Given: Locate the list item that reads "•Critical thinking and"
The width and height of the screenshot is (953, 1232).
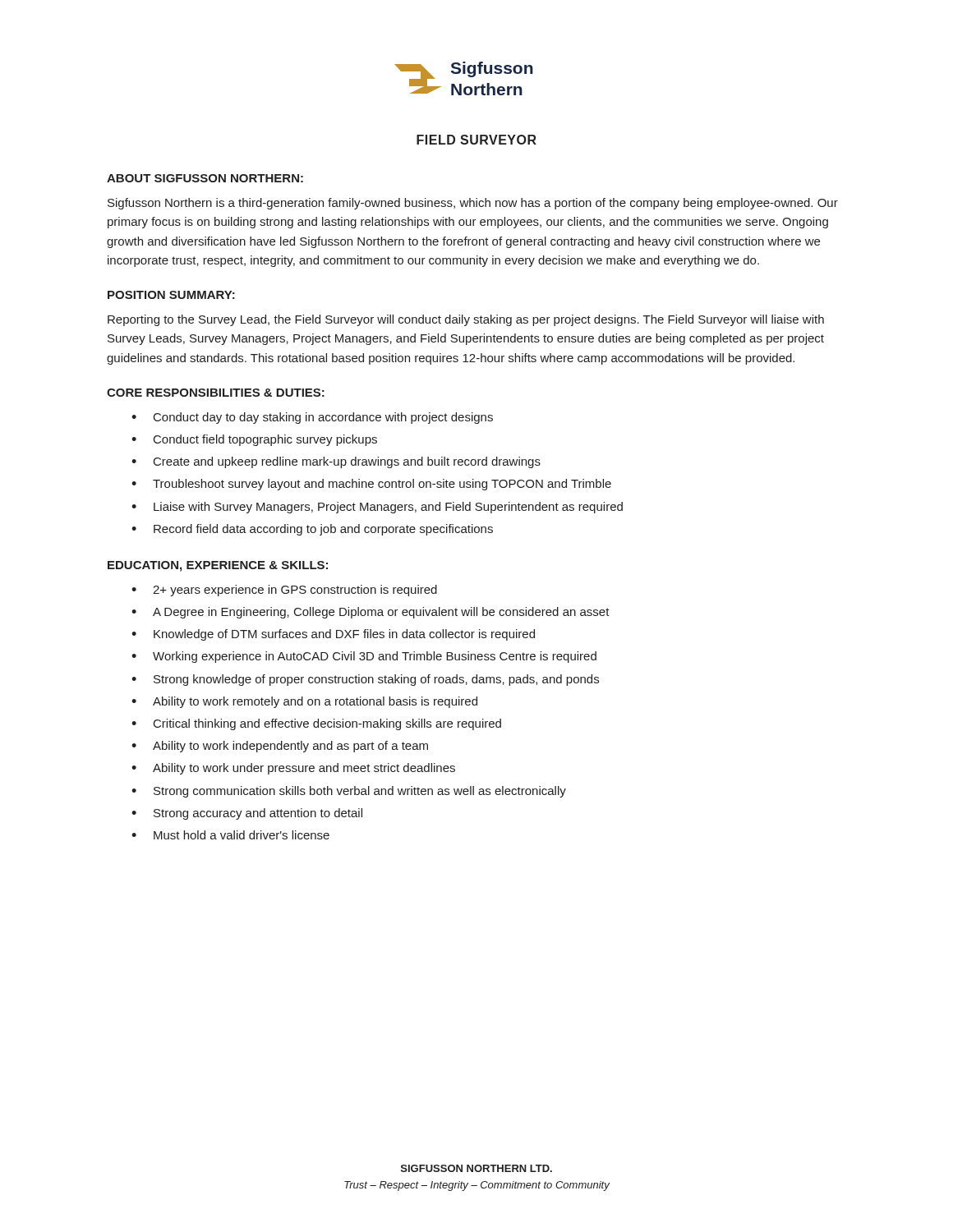Looking at the screenshot, I should coord(489,724).
